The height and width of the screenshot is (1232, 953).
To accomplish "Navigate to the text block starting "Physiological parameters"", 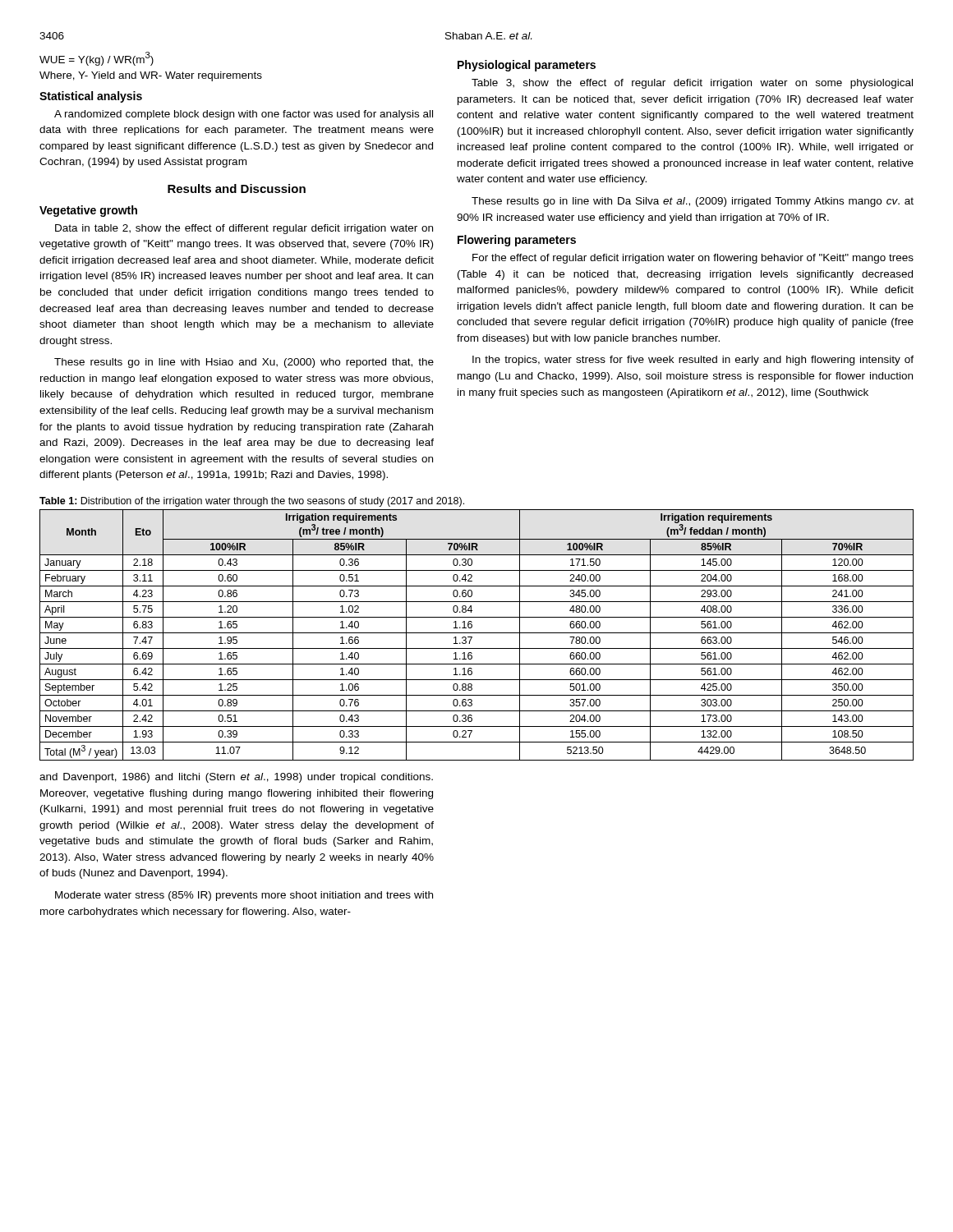I will coord(526,65).
